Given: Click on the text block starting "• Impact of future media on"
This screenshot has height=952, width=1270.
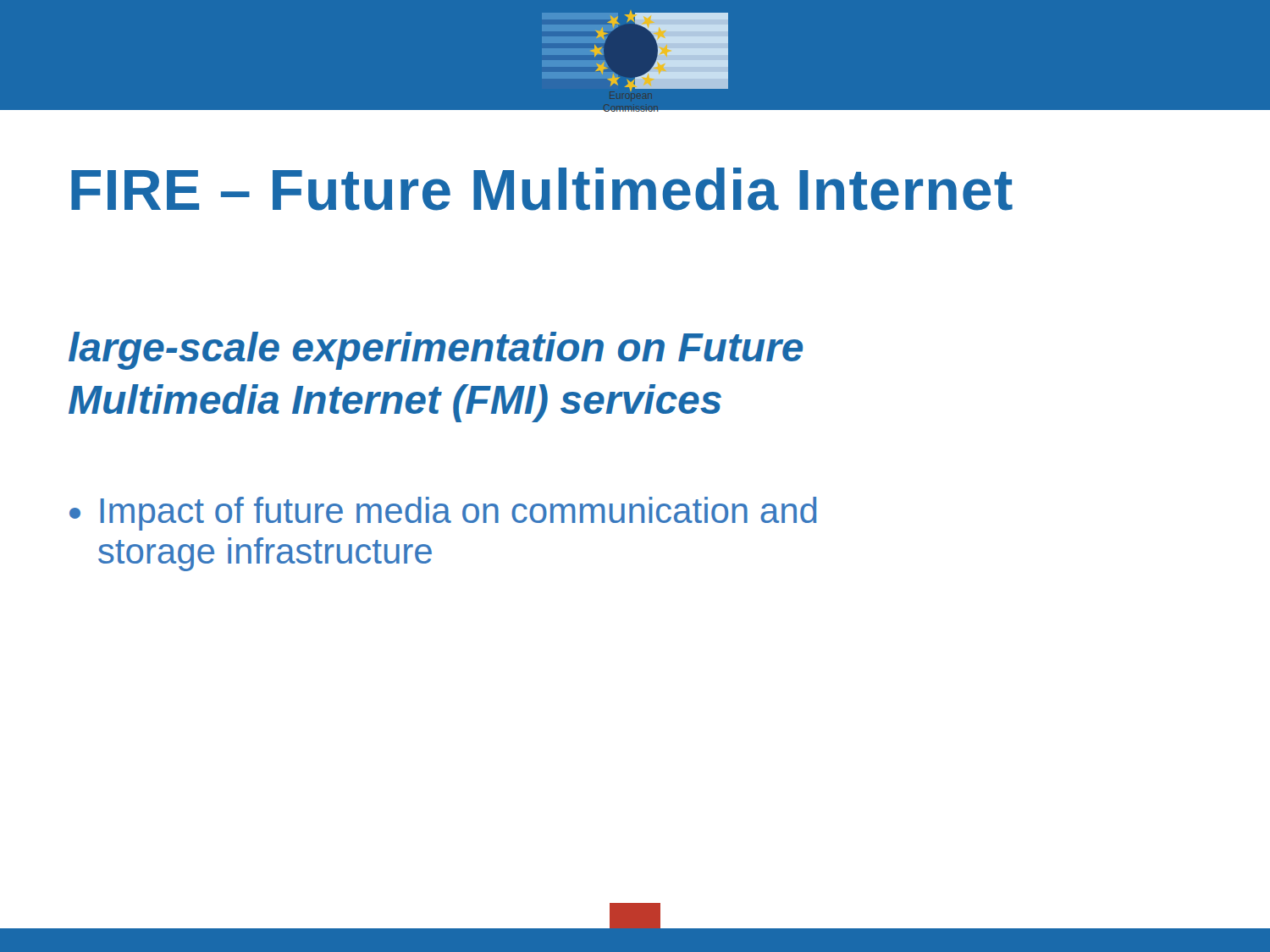Looking at the screenshot, I should click(x=635, y=531).
